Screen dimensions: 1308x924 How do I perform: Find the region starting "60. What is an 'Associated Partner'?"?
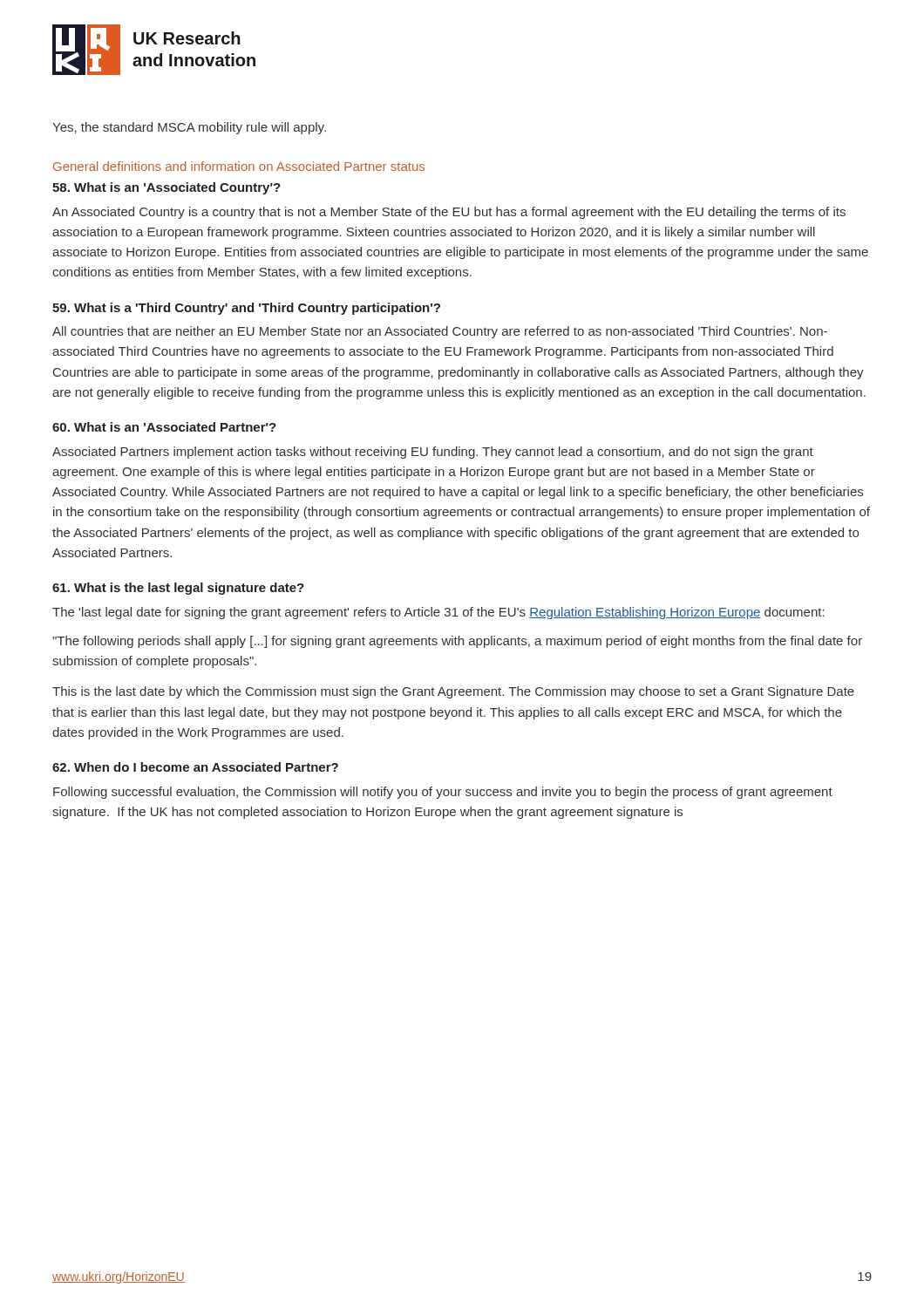click(164, 427)
